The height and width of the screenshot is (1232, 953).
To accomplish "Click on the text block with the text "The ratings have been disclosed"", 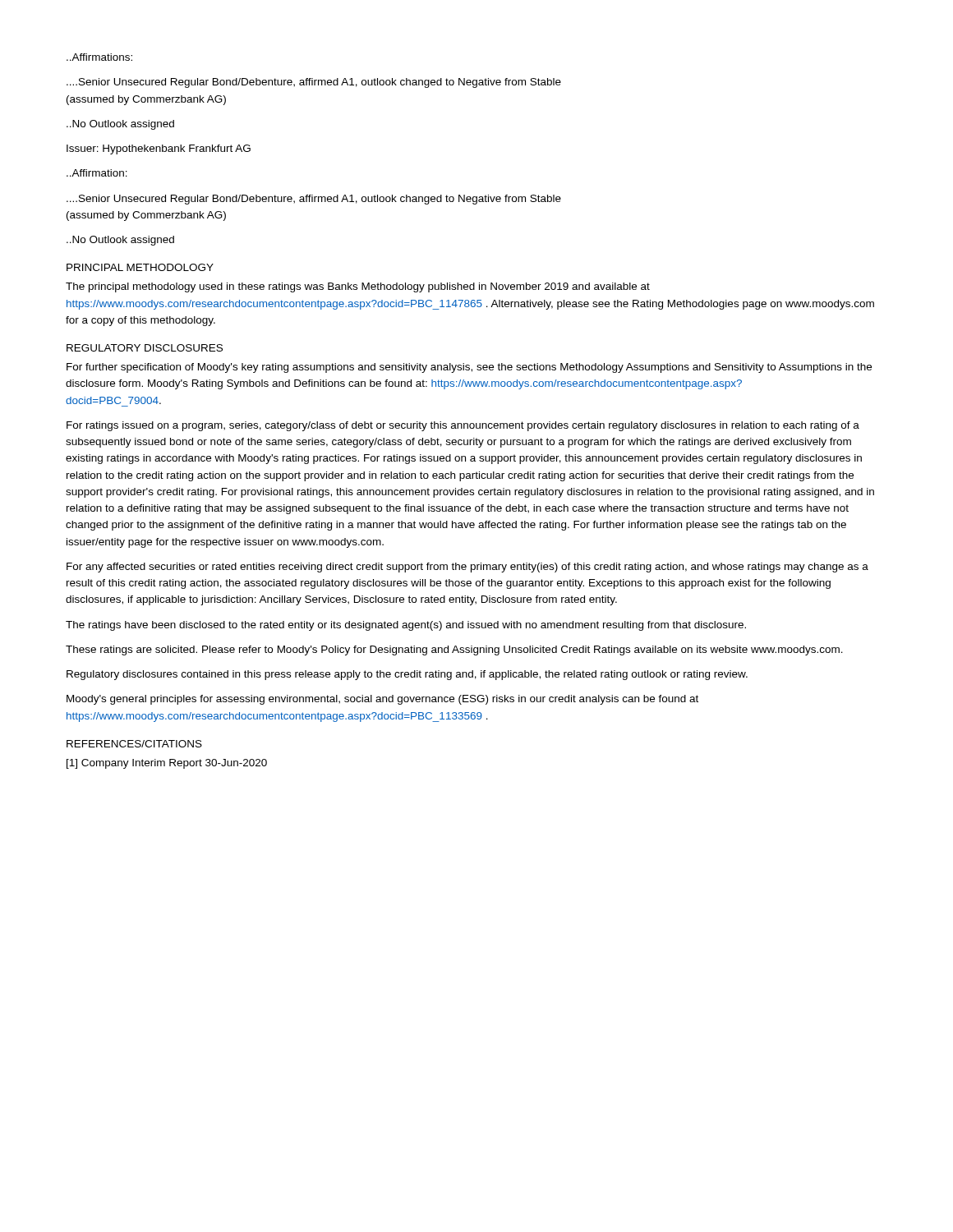I will tap(406, 624).
